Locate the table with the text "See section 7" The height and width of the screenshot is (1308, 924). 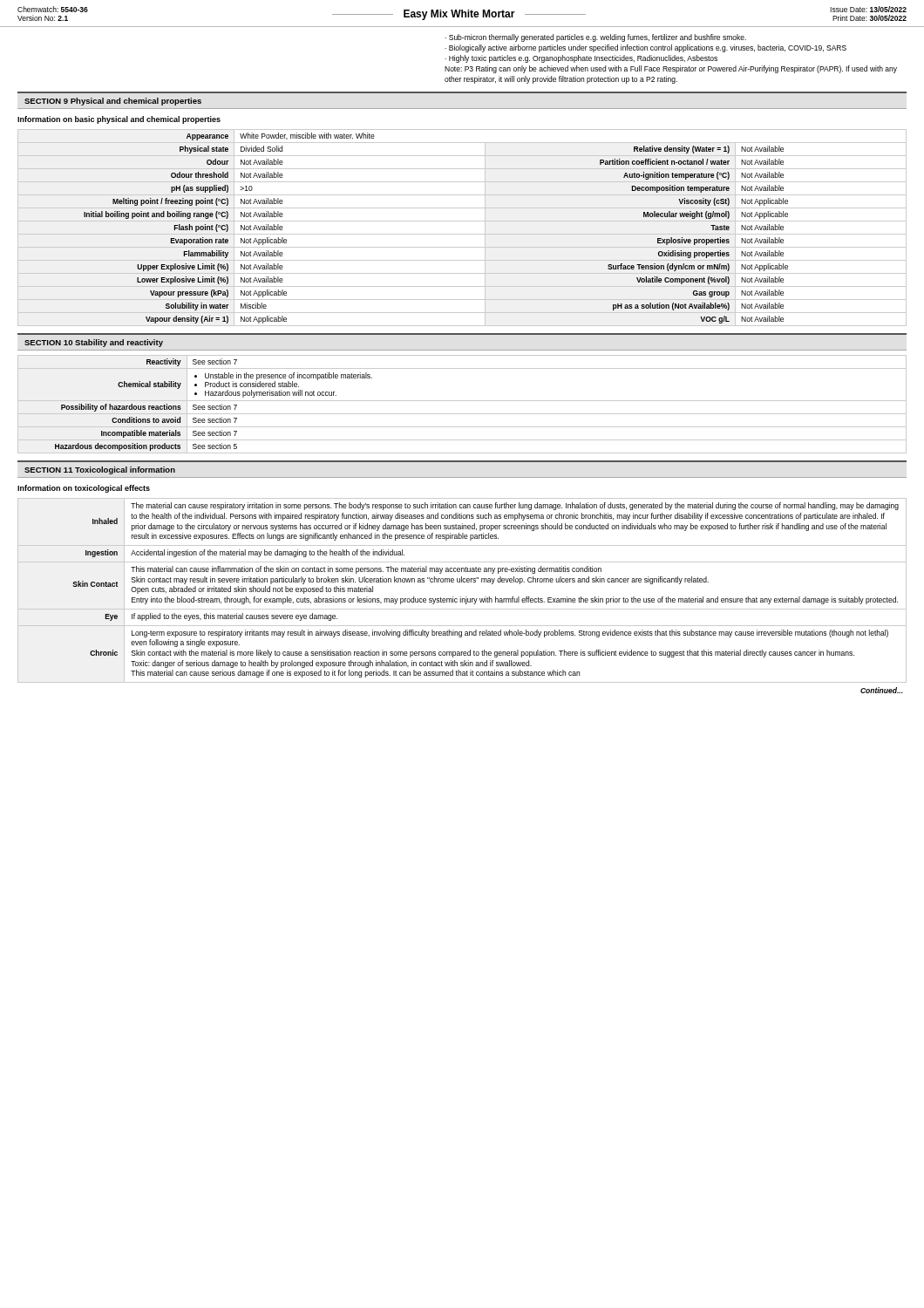click(x=462, y=404)
